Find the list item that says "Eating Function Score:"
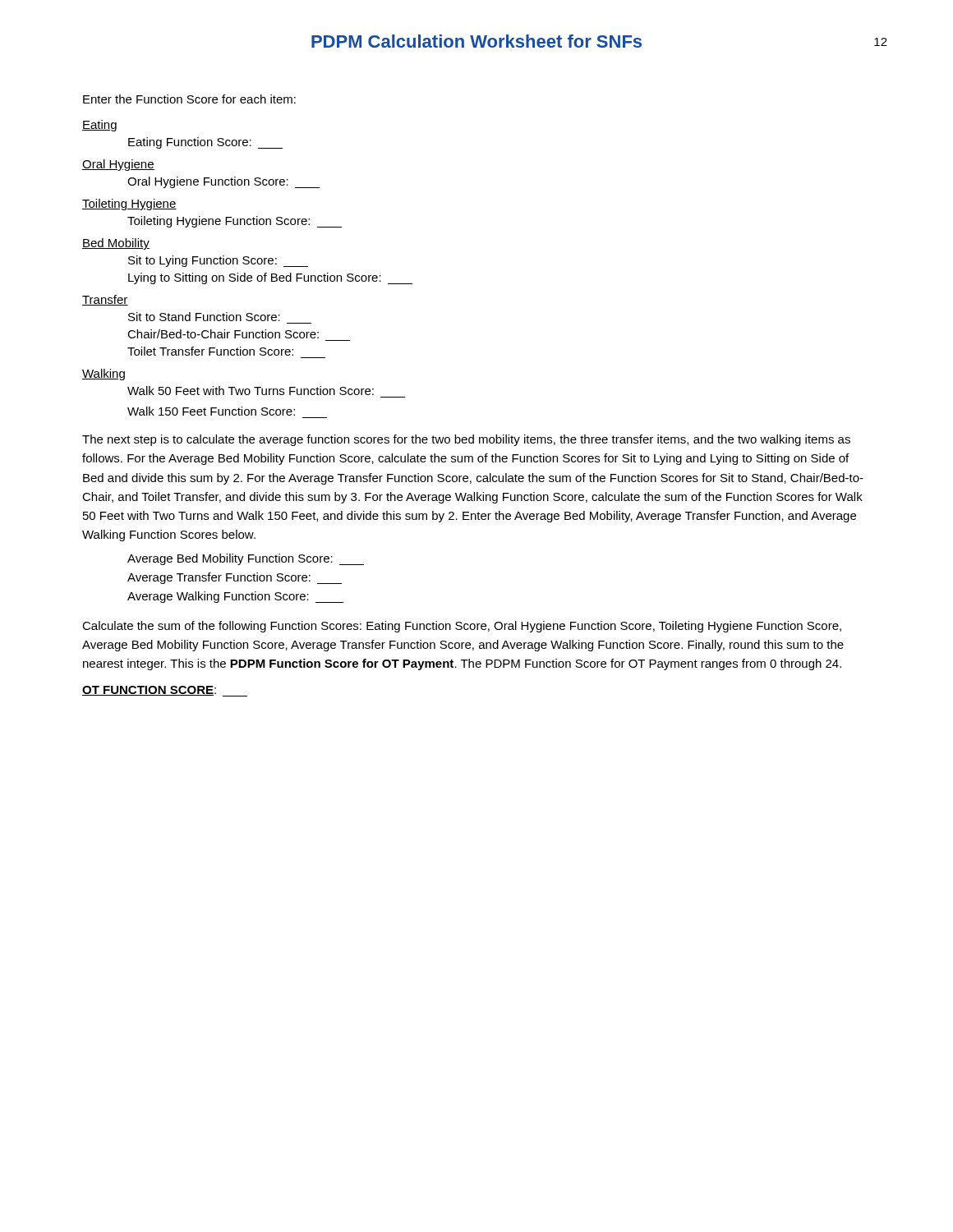Screen dimensions: 1232x953 coord(205,142)
